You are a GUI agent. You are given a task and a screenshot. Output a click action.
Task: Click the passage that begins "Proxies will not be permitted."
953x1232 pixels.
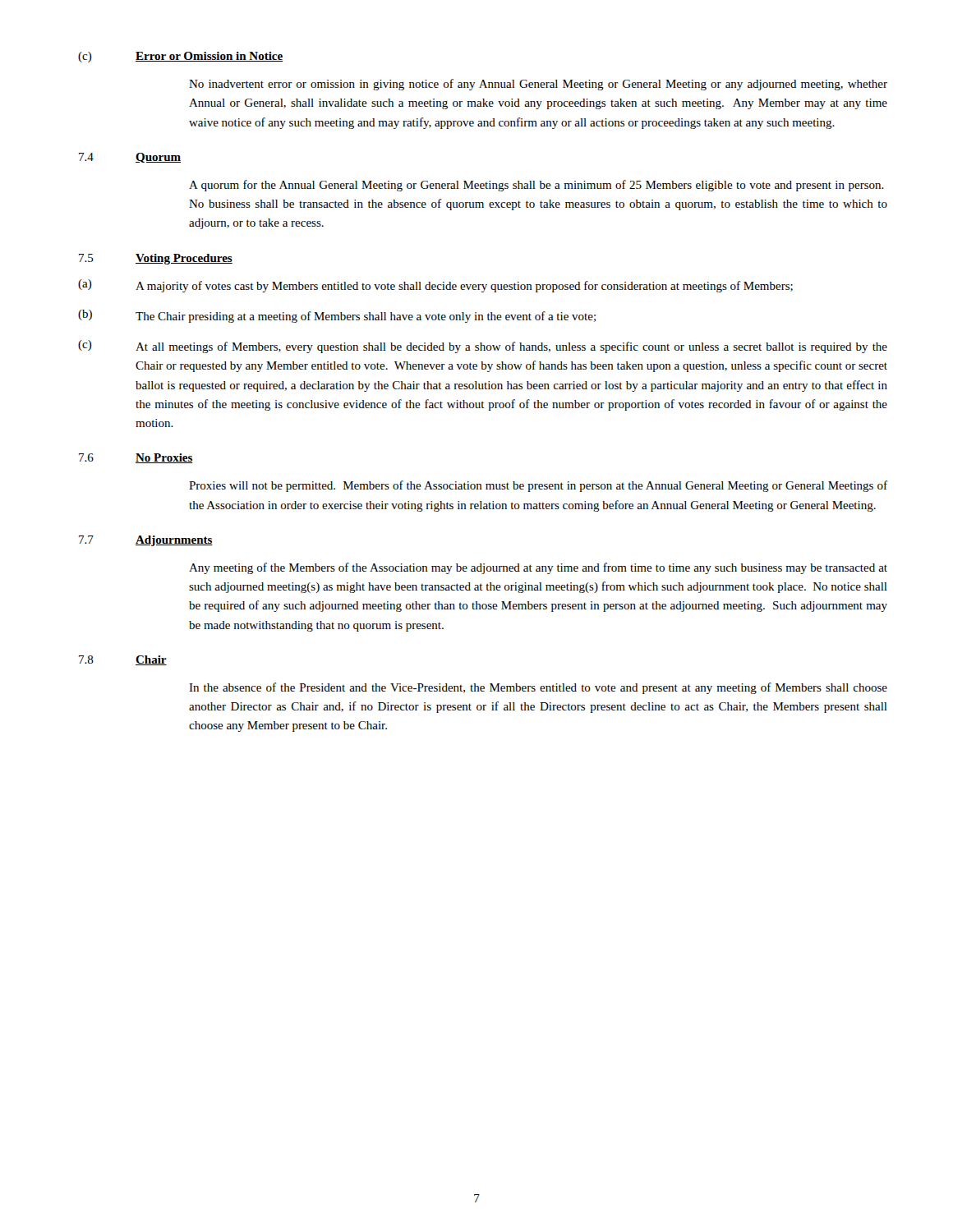(x=538, y=495)
